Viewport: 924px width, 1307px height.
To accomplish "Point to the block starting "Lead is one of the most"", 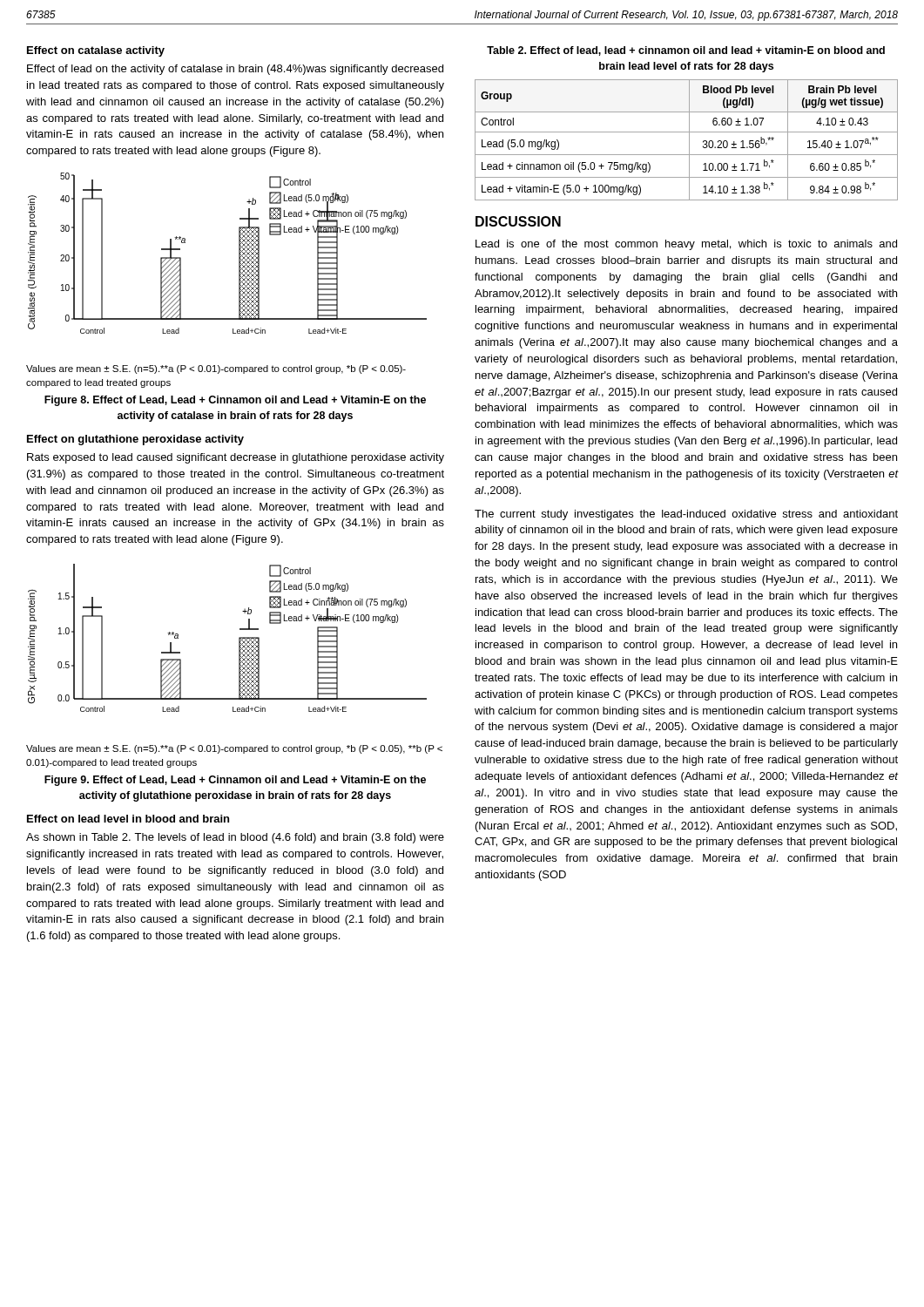I will point(686,368).
